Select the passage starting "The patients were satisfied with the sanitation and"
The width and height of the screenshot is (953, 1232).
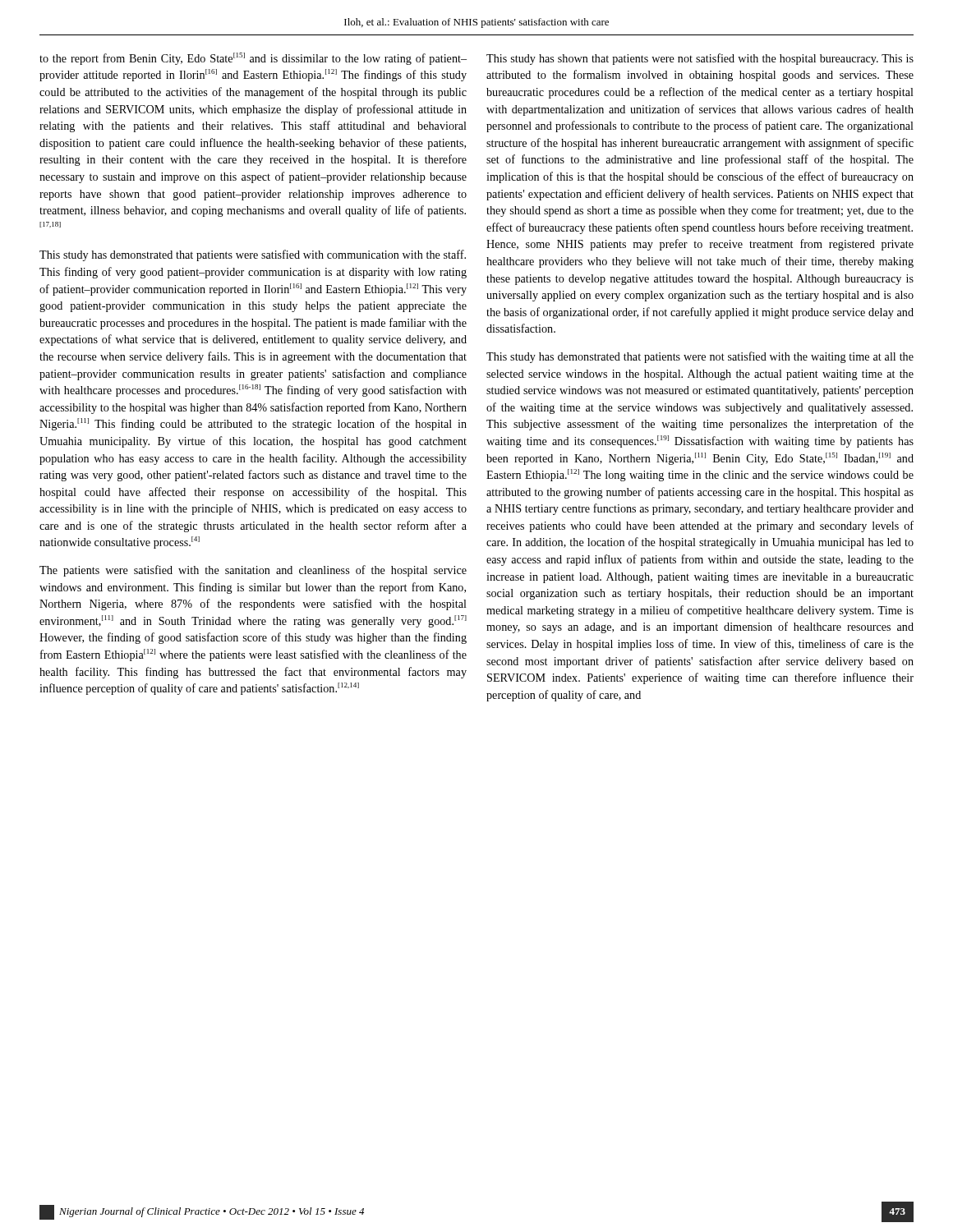click(253, 629)
